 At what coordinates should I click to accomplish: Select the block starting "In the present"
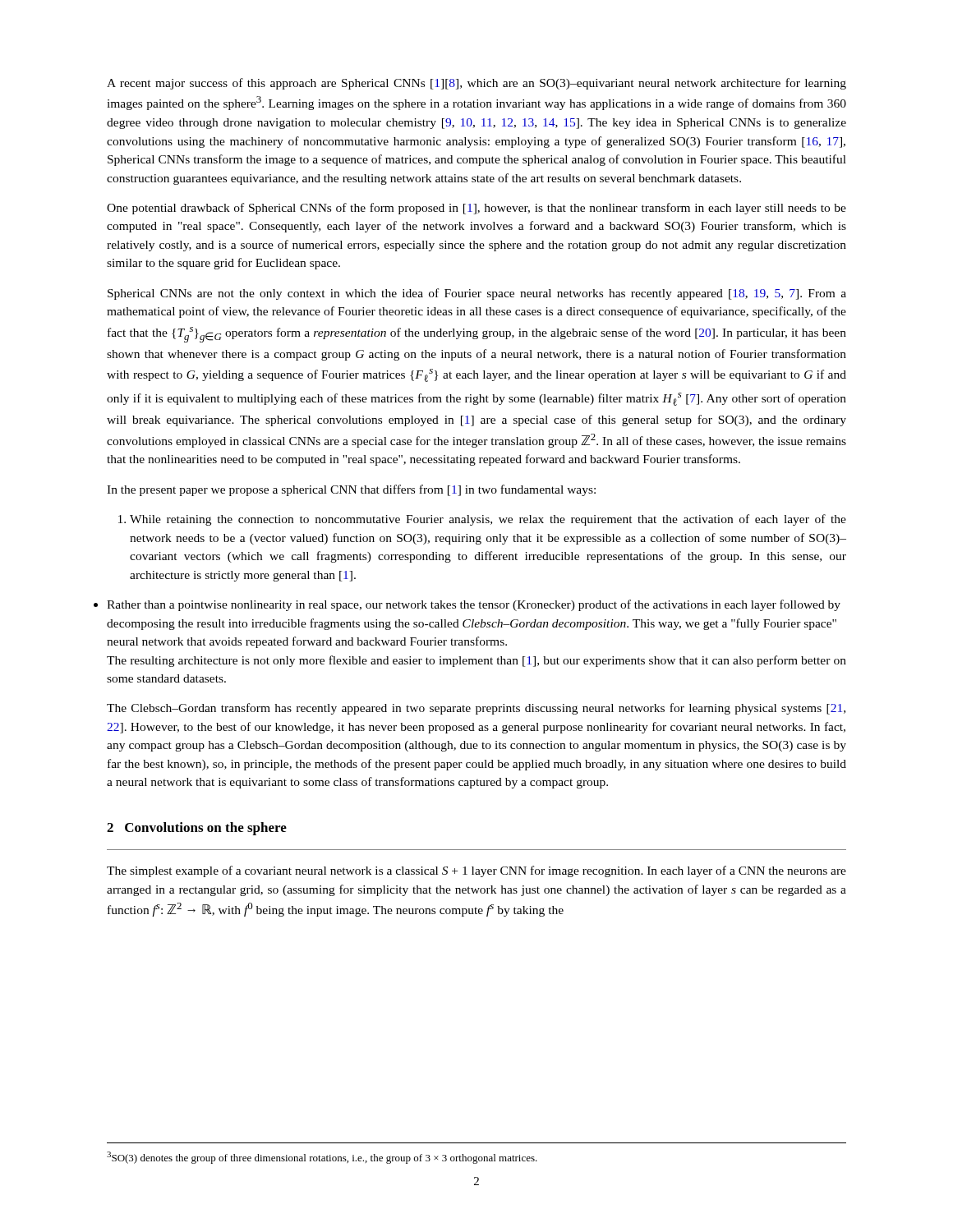pyautogui.click(x=476, y=489)
